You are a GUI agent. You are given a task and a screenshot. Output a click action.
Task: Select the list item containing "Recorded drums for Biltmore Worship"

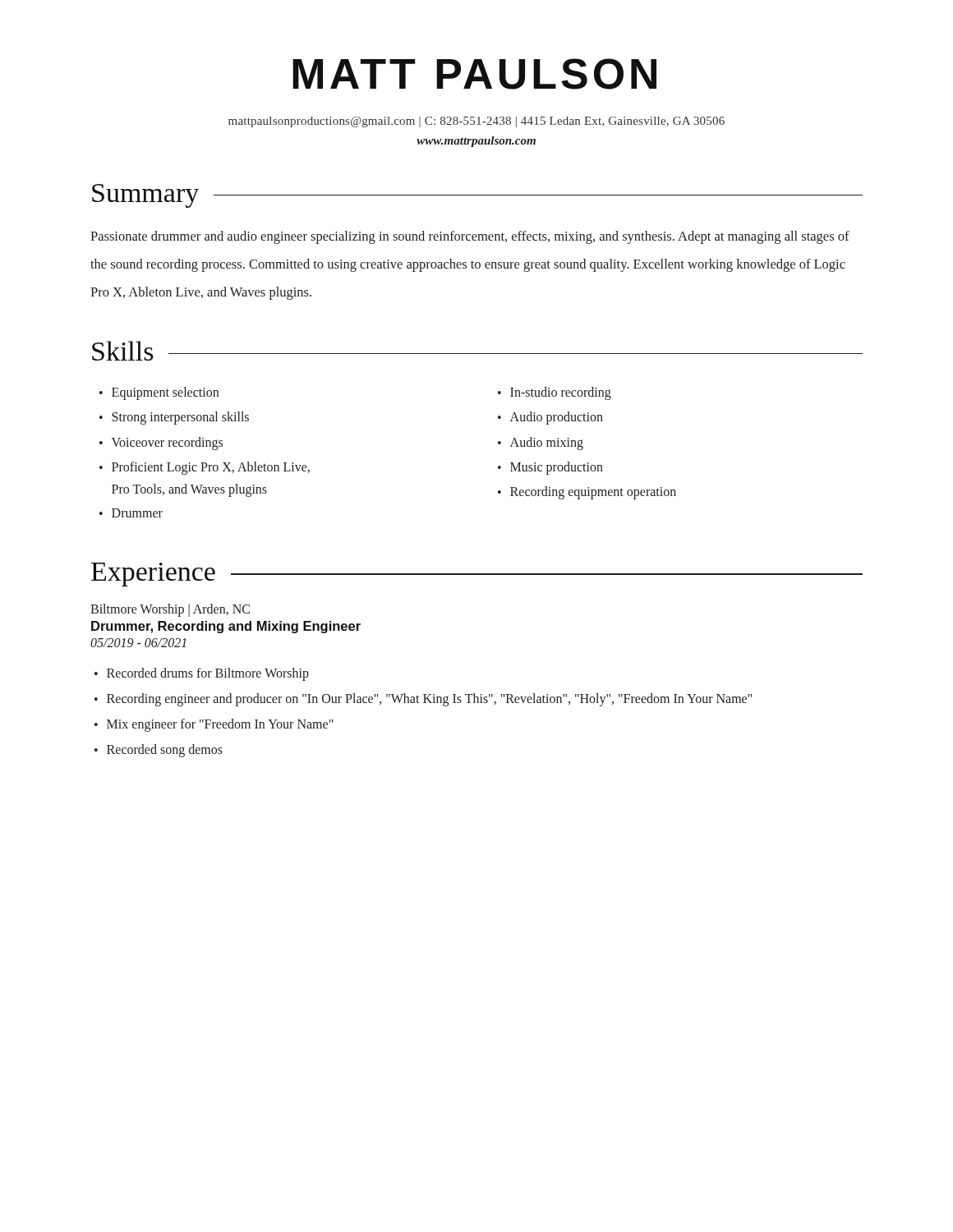pyautogui.click(x=208, y=673)
